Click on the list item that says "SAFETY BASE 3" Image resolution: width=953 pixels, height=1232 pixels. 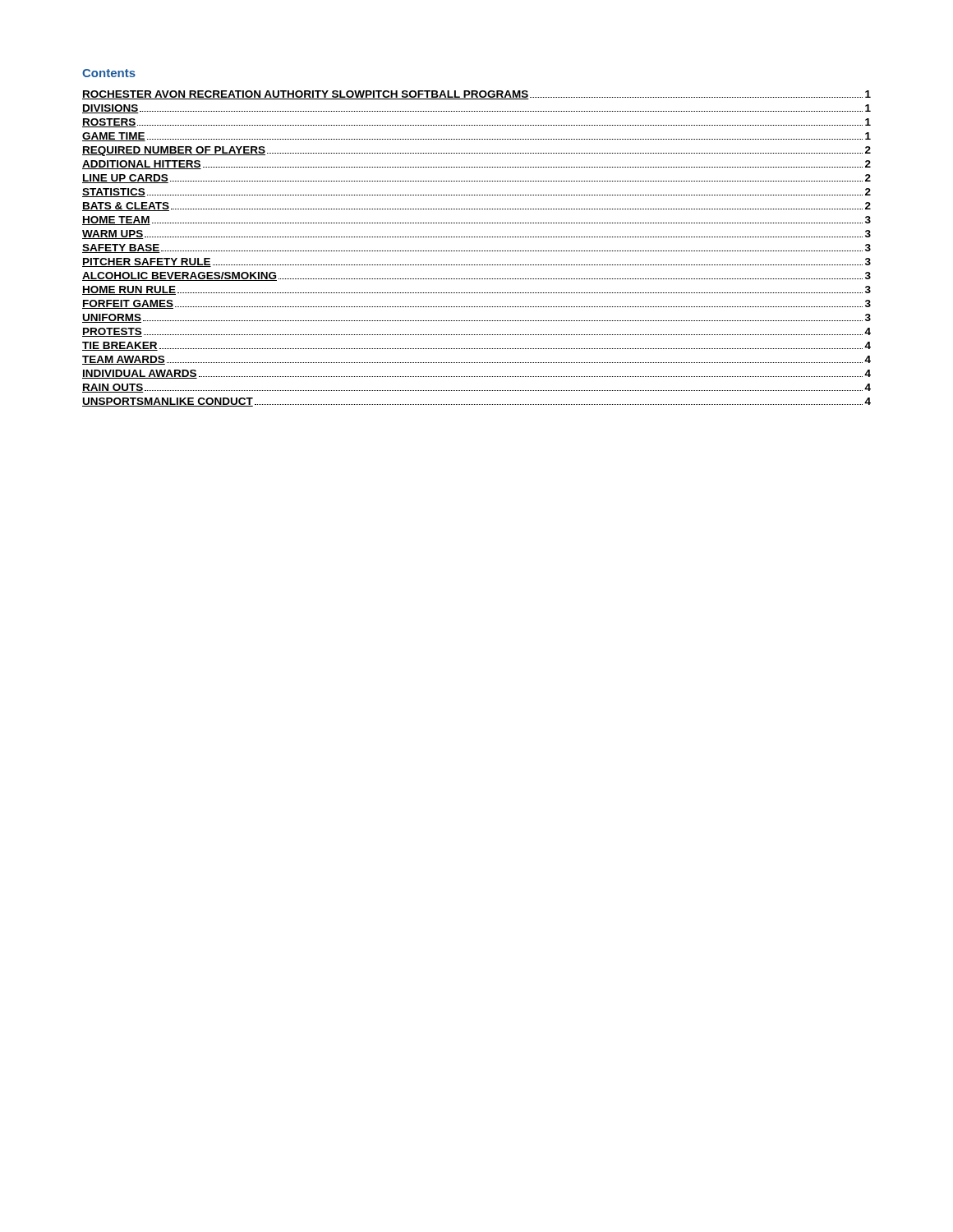(476, 248)
